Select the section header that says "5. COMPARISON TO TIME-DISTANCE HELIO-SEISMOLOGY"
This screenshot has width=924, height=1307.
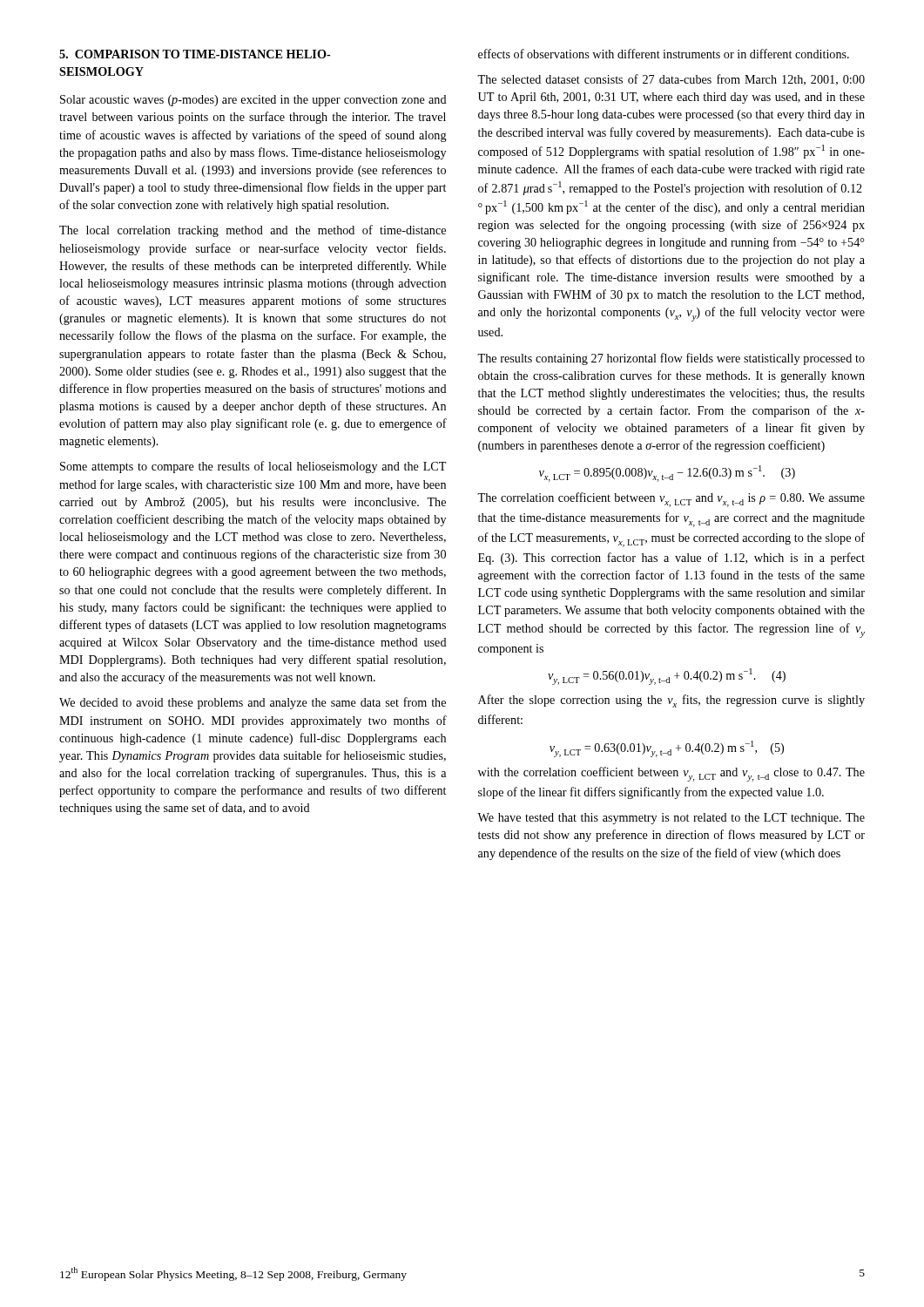point(195,63)
